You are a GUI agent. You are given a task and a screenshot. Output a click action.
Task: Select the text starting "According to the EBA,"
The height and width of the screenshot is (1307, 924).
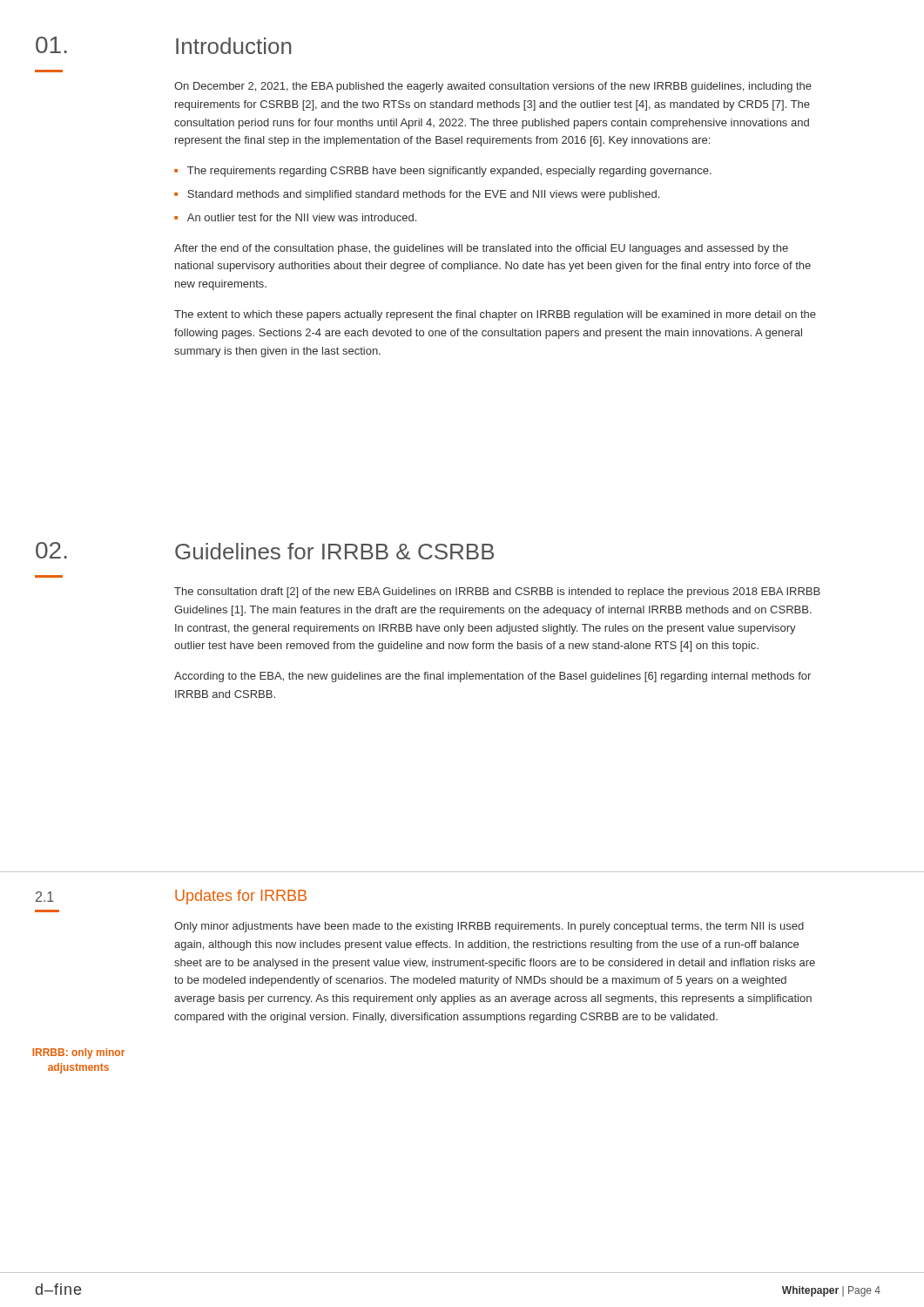(x=499, y=686)
